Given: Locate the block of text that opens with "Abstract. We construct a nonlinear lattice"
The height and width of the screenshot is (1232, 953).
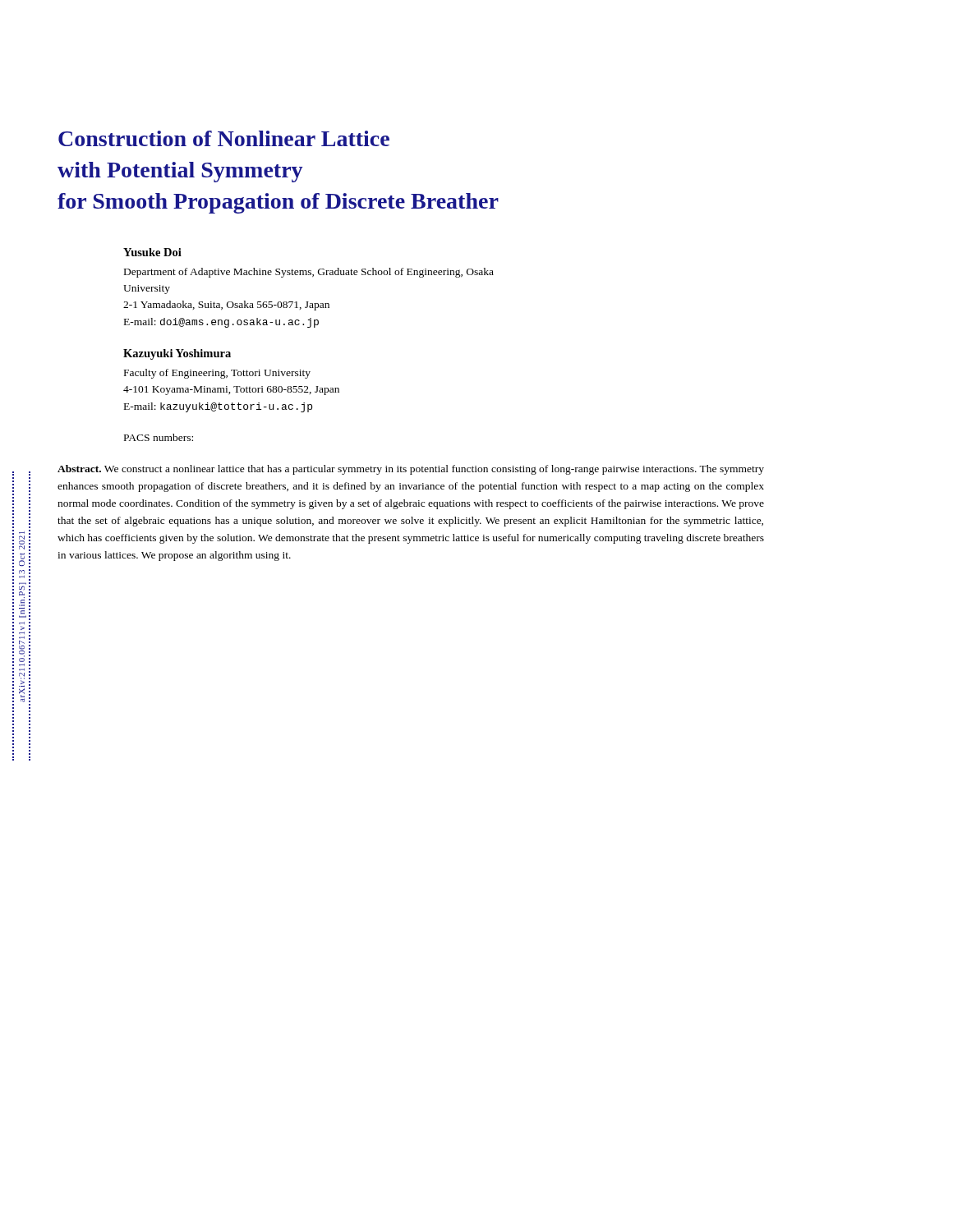Looking at the screenshot, I should click(411, 512).
